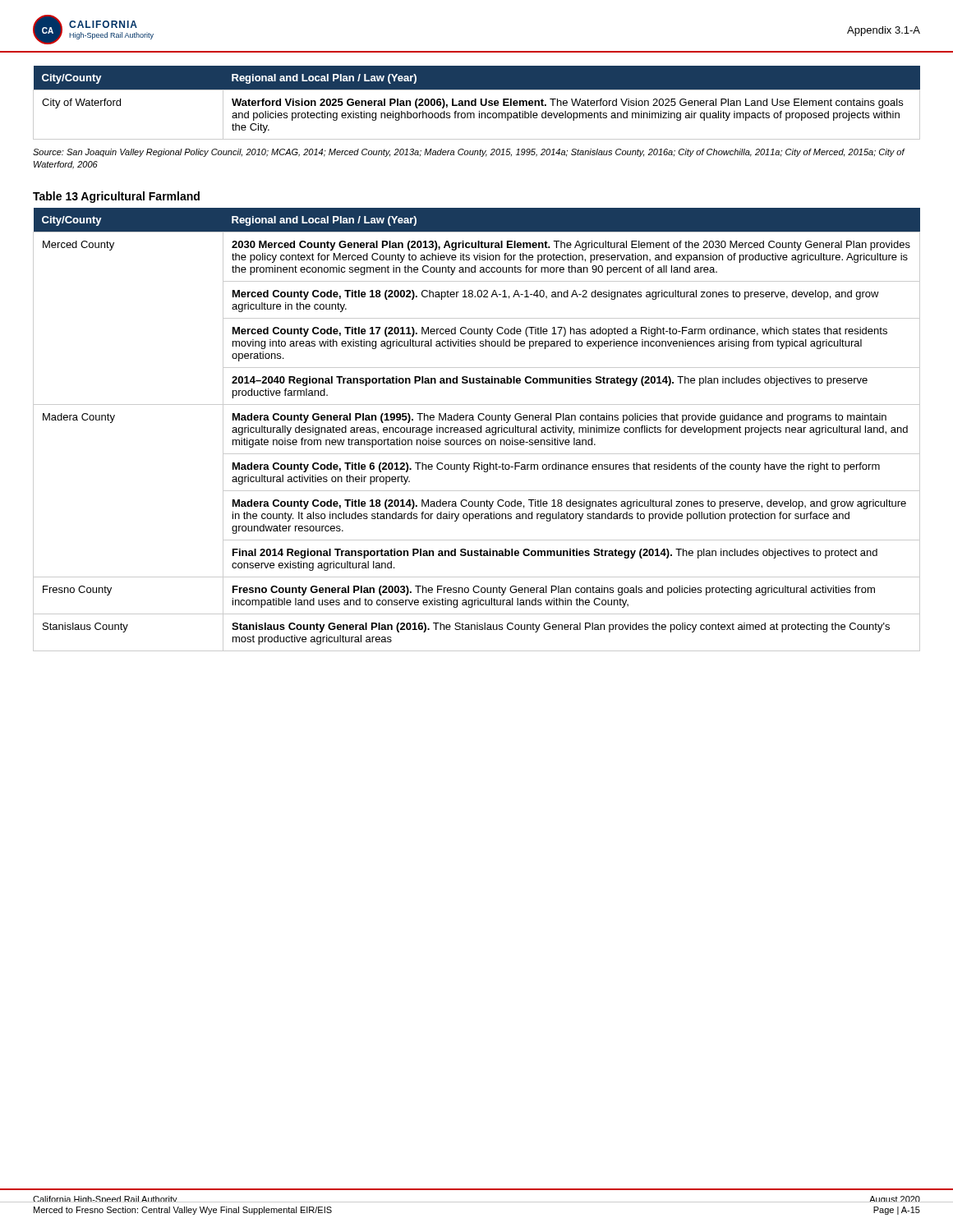Where is the section header that starts "Table 13 Agricultural"?
953x1232 pixels.
(117, 196)
